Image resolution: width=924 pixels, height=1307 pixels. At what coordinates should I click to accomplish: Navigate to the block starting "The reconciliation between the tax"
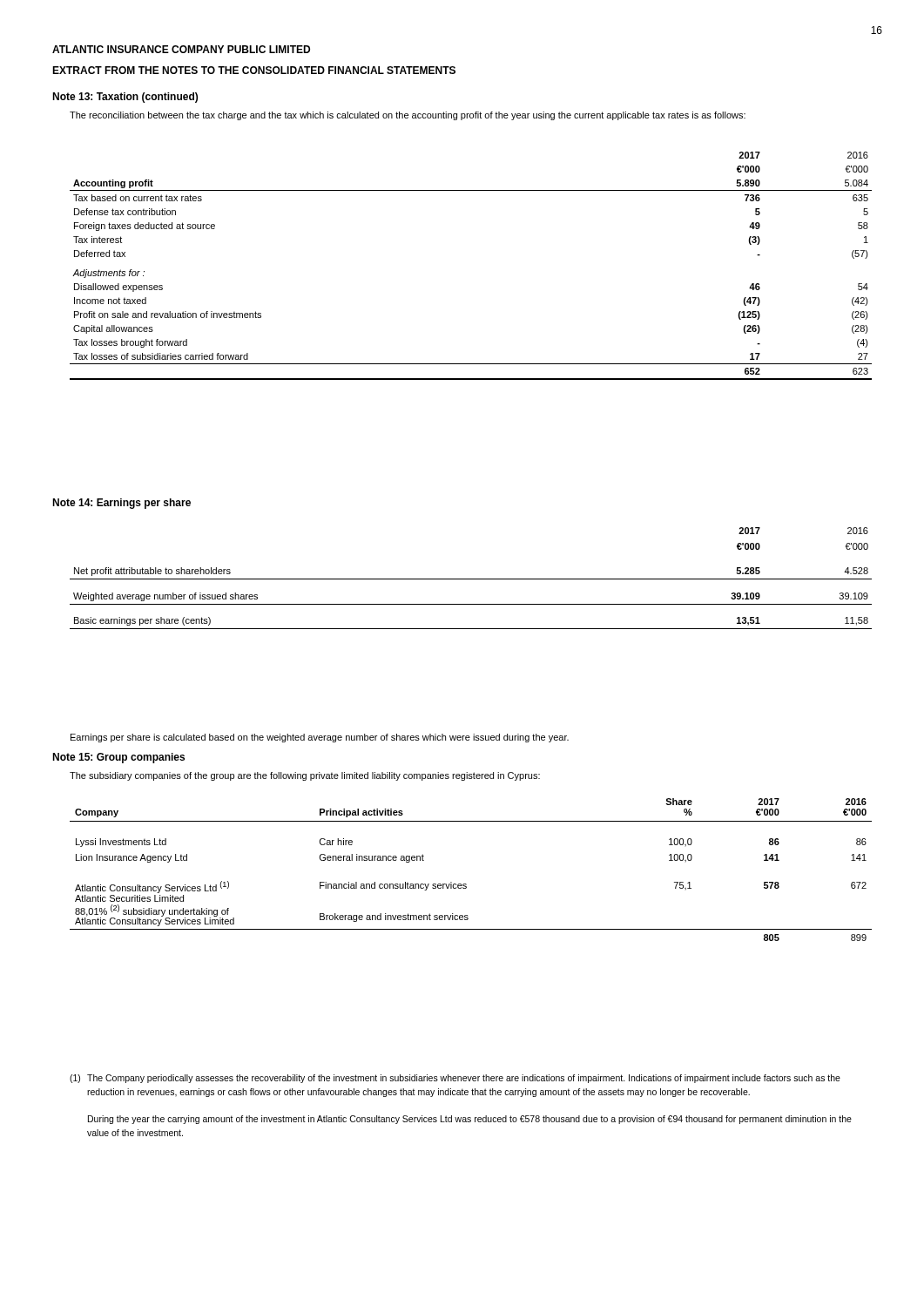(x=408, y=115)
